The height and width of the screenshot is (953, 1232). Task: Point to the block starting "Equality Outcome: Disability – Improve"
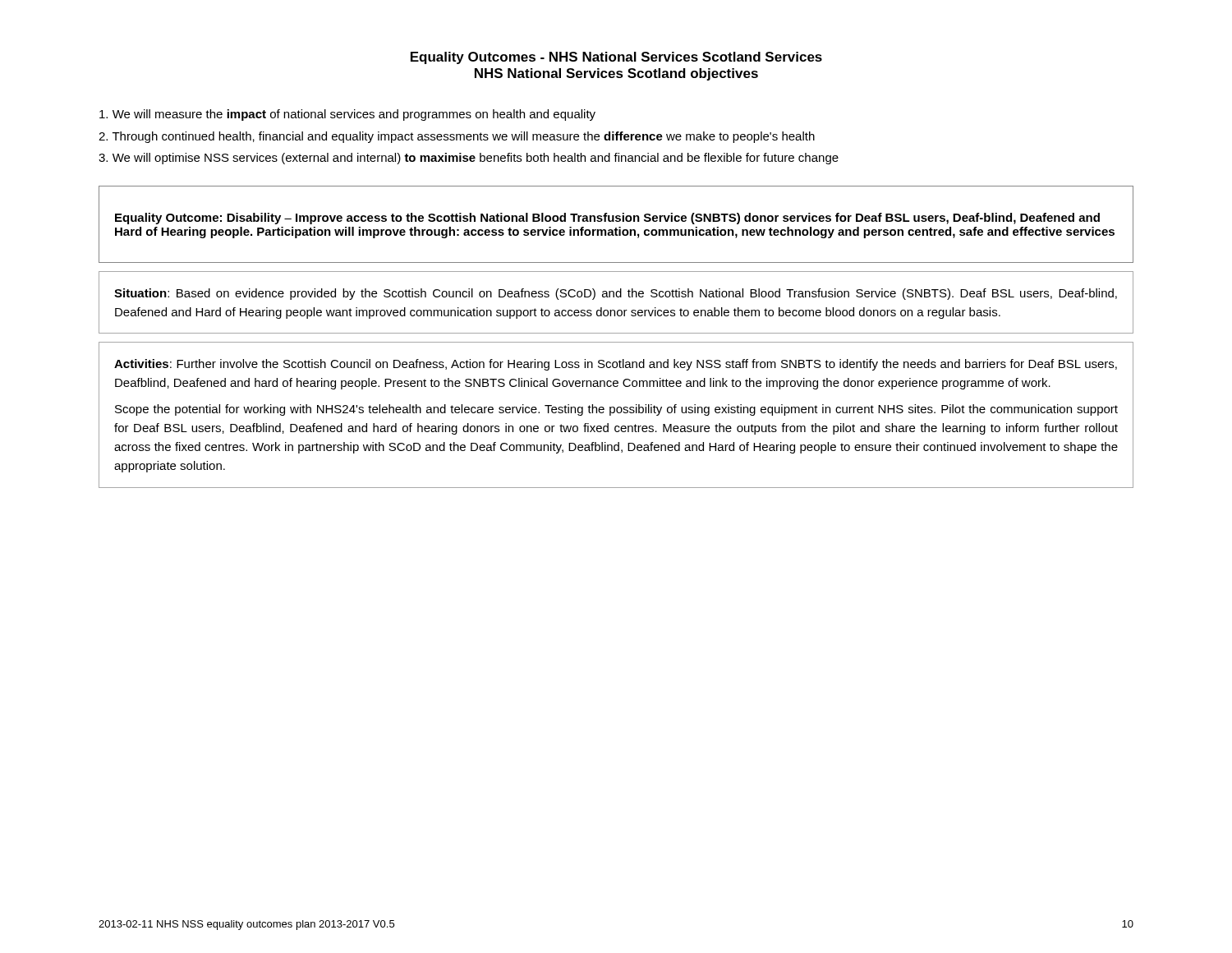[x=616, y=224]
